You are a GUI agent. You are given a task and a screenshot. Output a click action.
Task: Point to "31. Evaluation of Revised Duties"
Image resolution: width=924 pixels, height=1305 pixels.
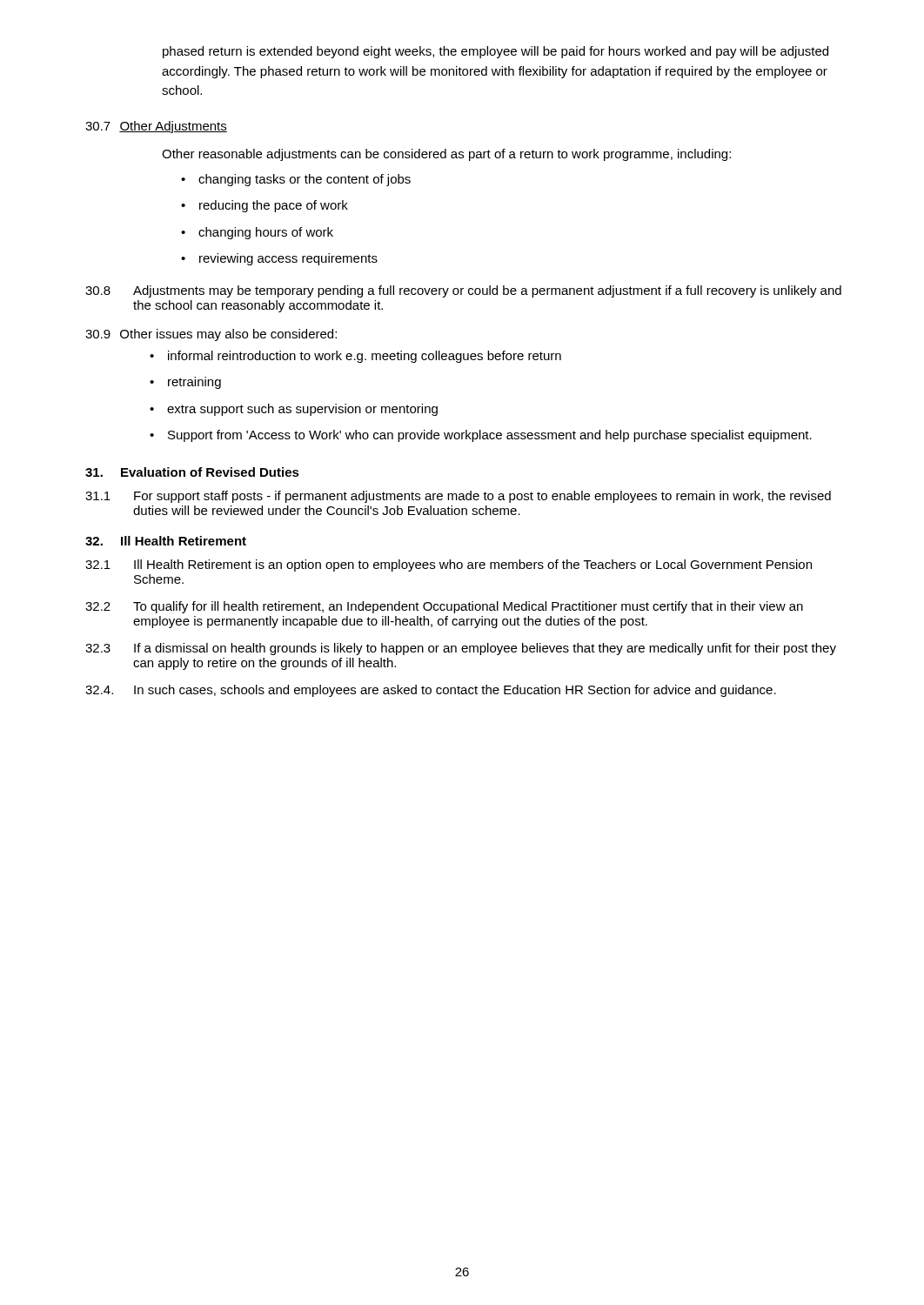tap(192, 472)
